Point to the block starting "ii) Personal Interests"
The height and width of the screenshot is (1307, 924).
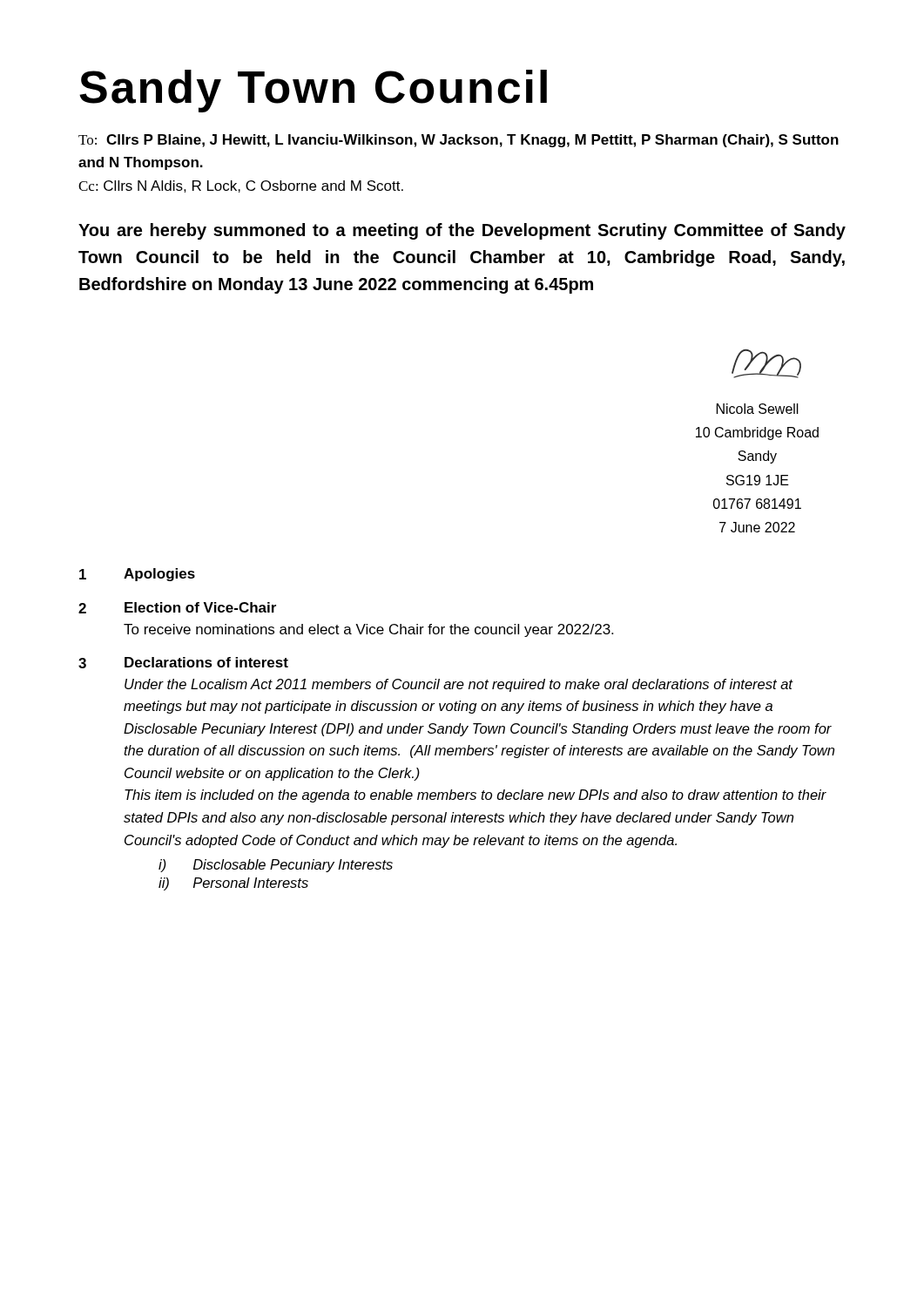pos(233,883)
